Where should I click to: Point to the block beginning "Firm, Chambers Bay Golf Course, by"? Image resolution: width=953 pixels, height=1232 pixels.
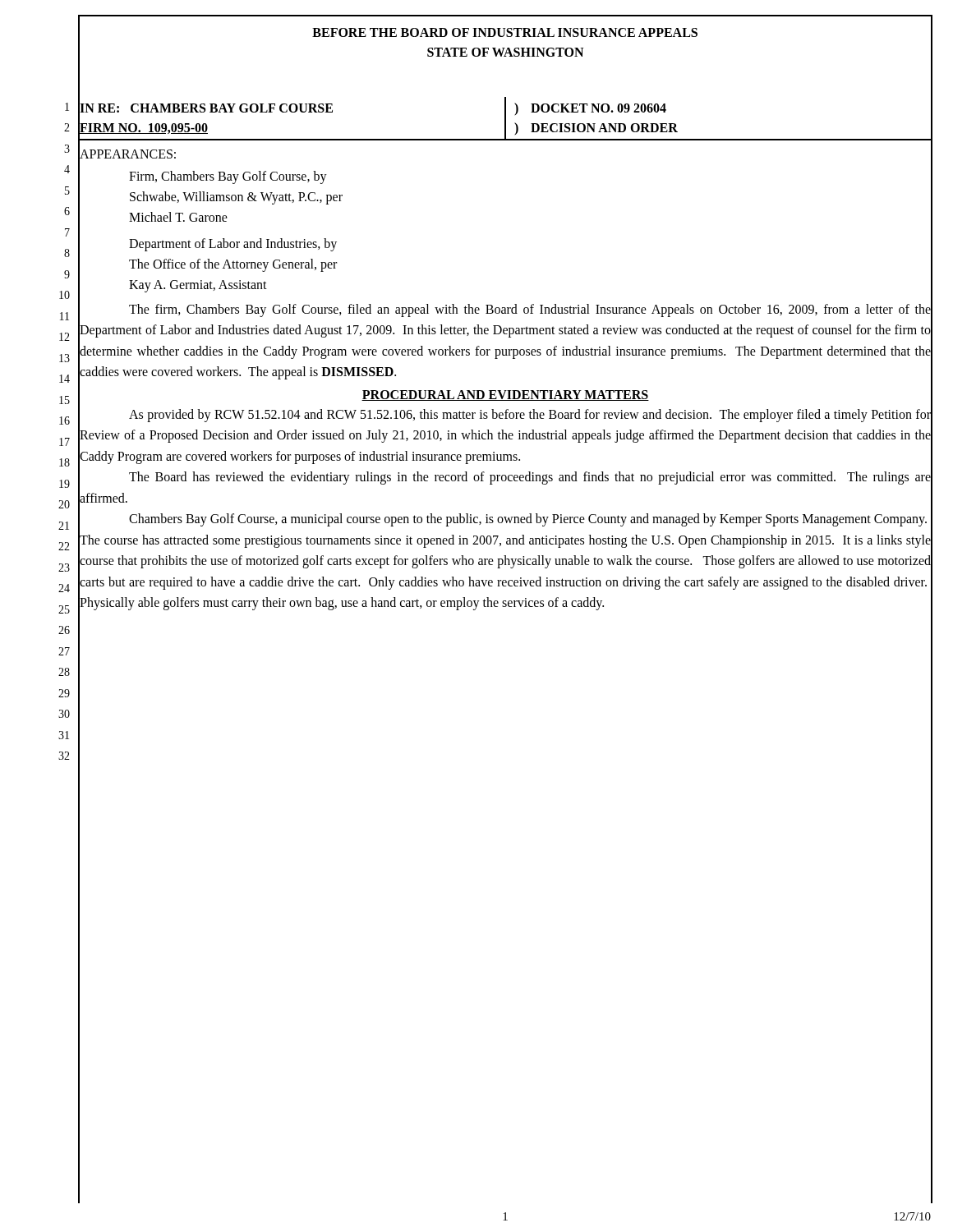(x=236, y=197)
